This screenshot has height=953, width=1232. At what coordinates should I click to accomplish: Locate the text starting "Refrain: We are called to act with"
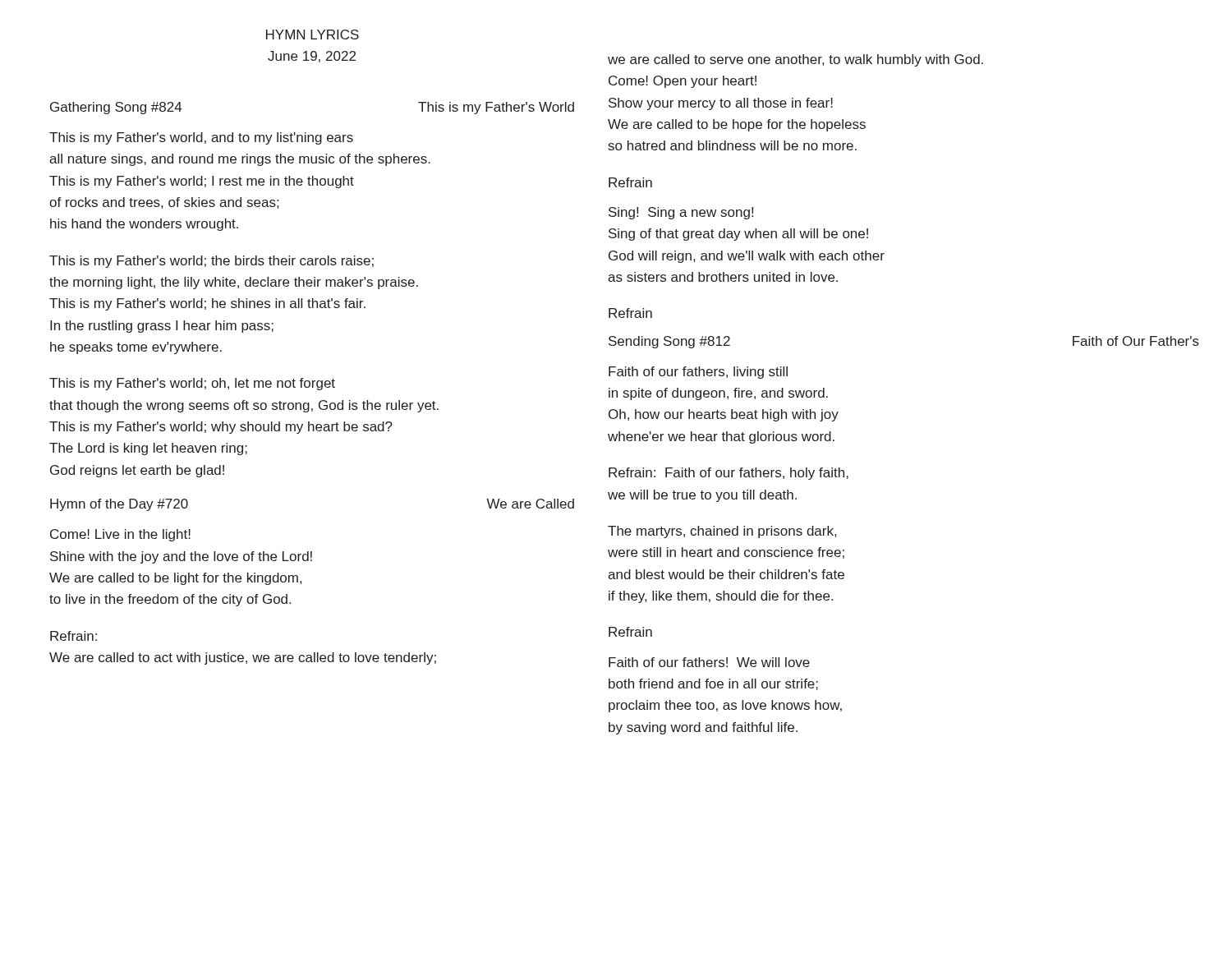[x=243, y=647]
